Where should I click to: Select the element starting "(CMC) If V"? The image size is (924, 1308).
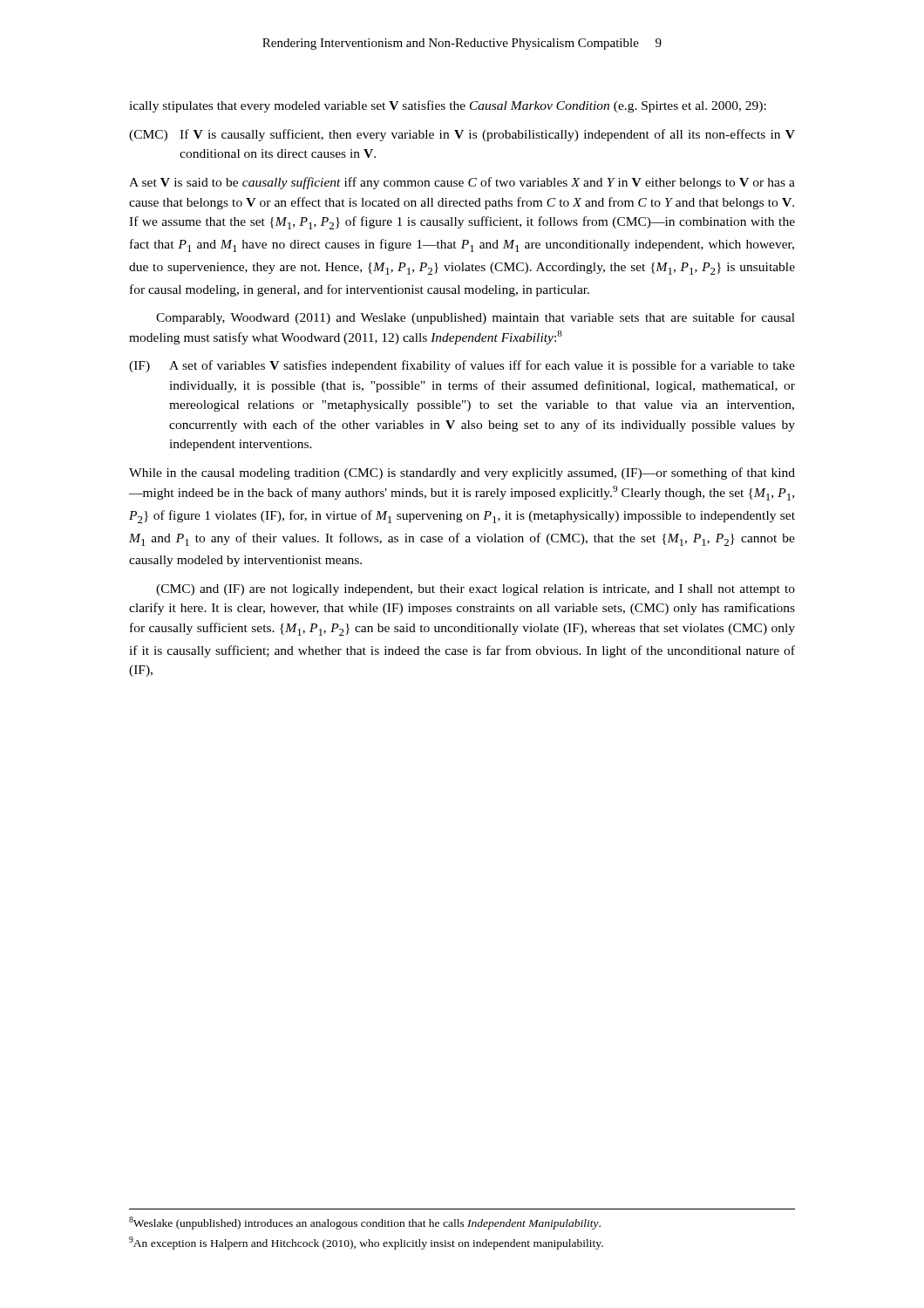462,144
